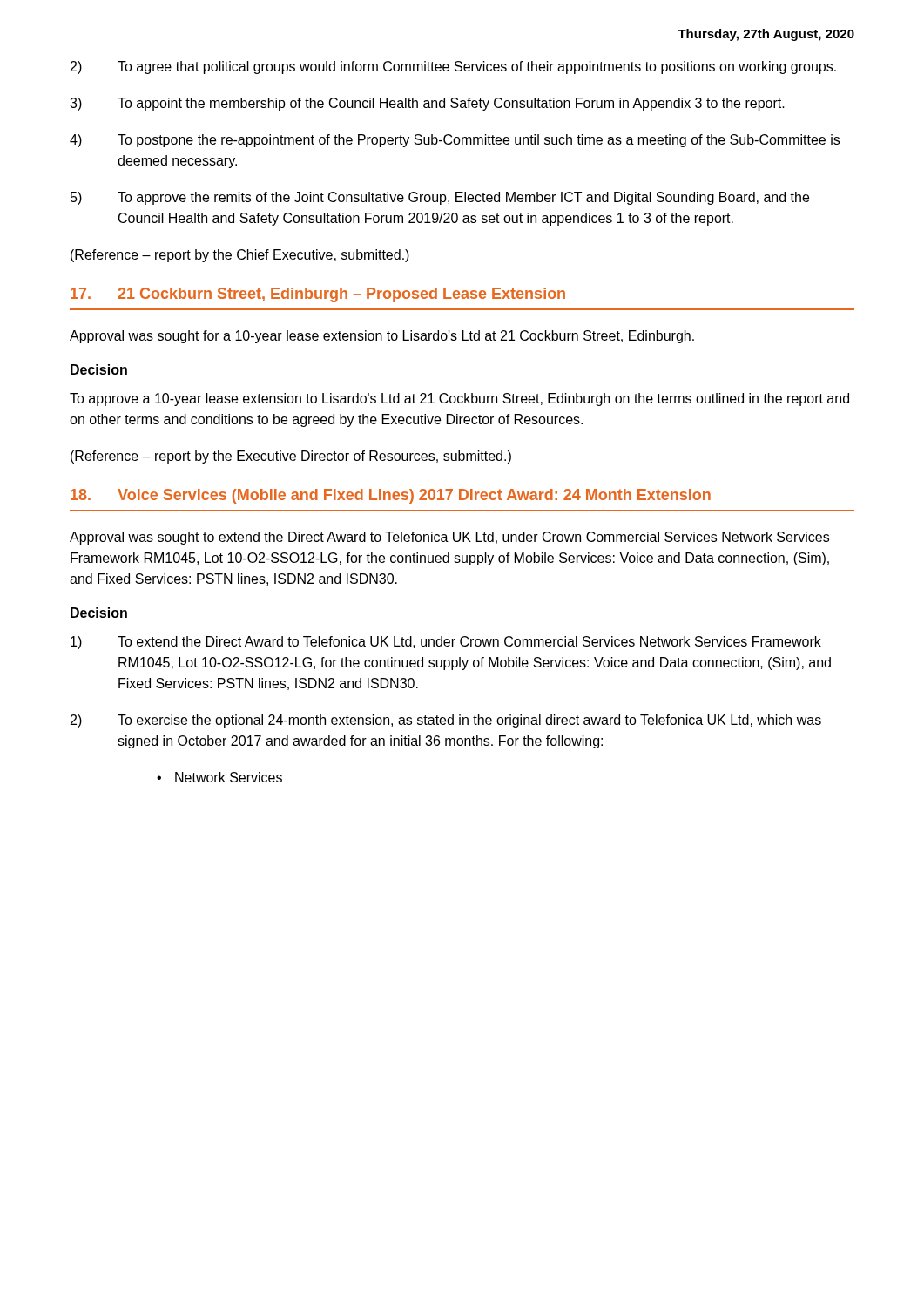The width and height of the screenshot is (924, 1307).
Task: Where is the passage that starts "(Reference – report by the Executive"?
Action: pos(291,456)
